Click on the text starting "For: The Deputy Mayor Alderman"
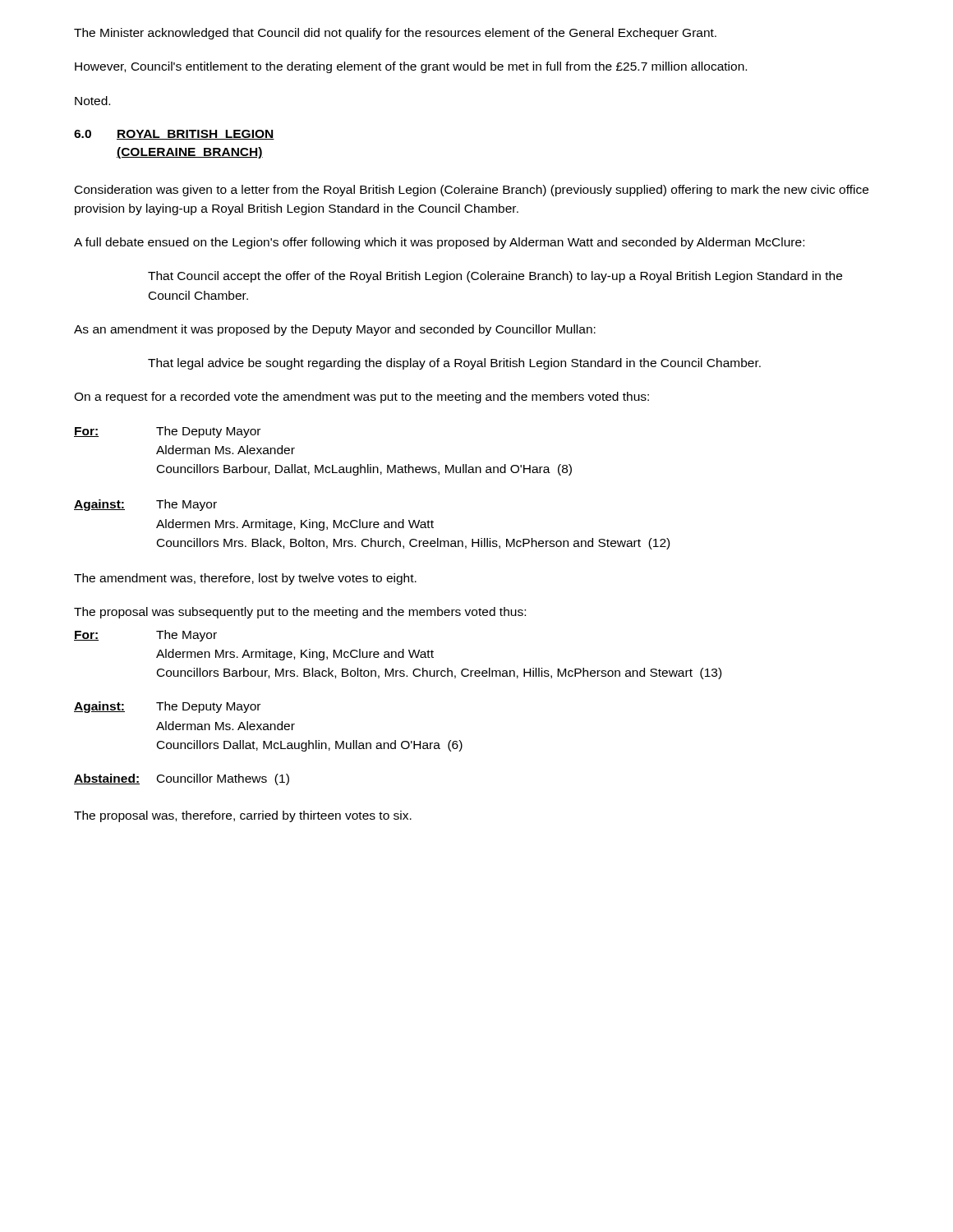This screenshot has height=1232, width=953. [x=167, y=432]
